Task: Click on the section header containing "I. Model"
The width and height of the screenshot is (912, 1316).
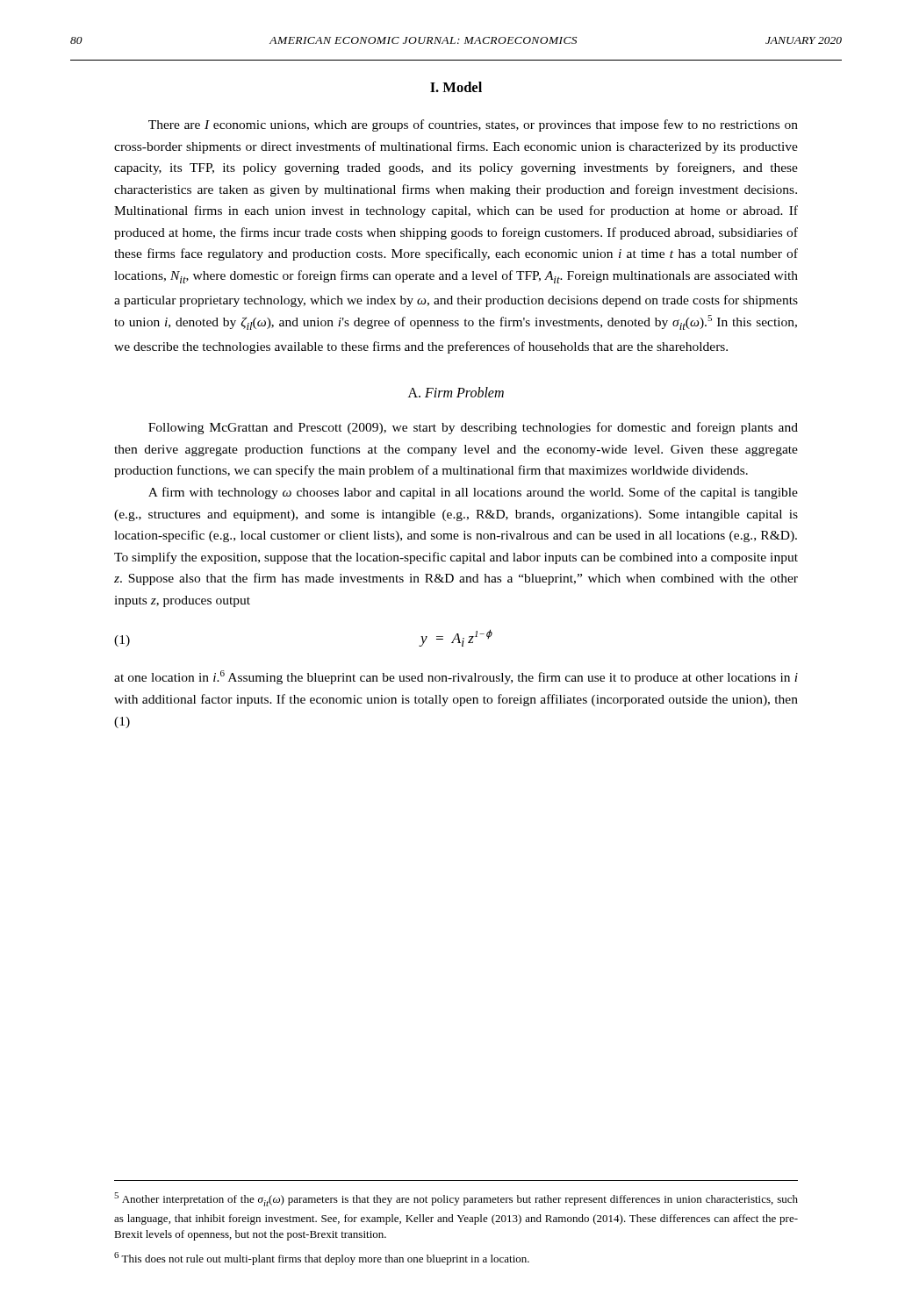Action: [x=456, y=87]
